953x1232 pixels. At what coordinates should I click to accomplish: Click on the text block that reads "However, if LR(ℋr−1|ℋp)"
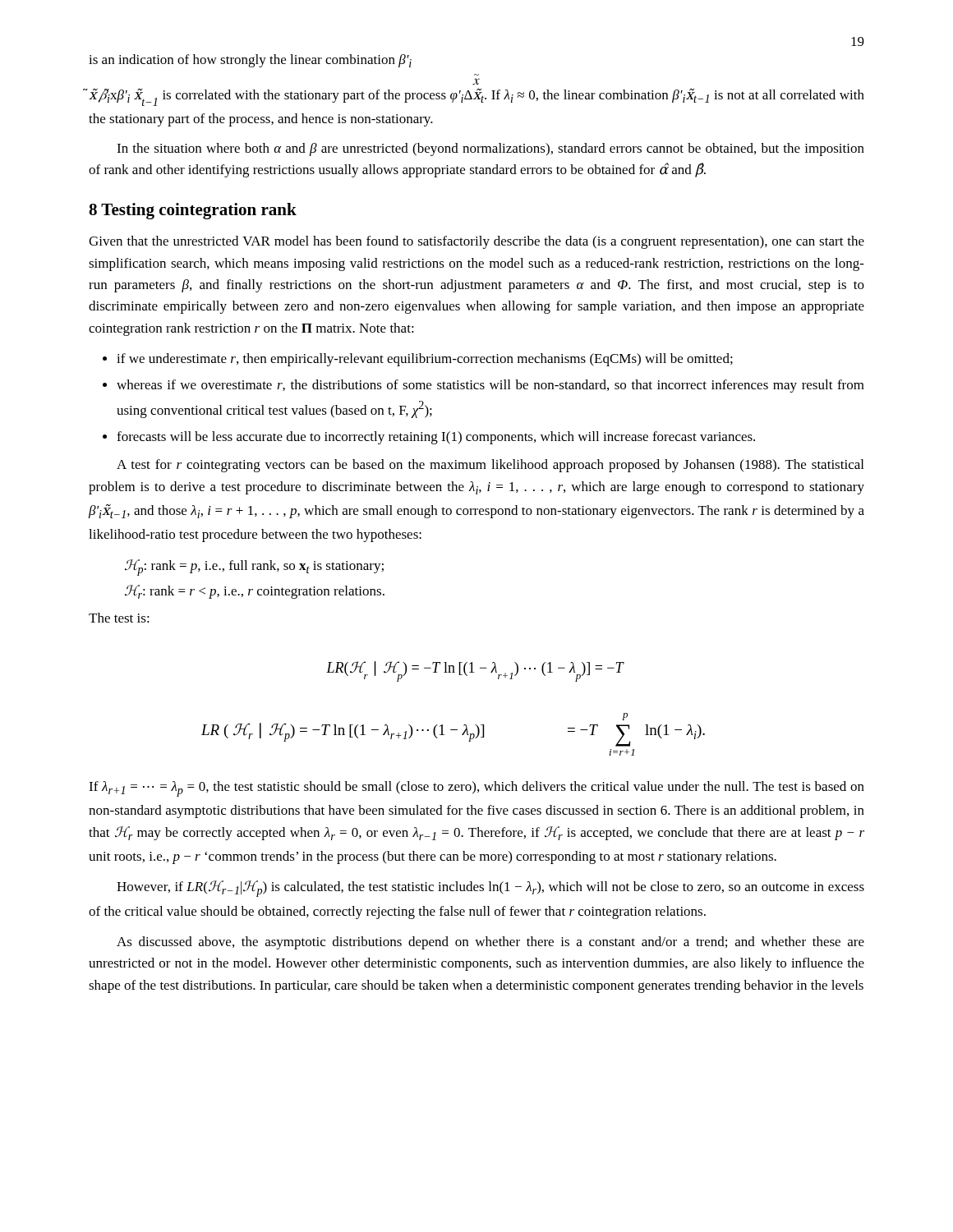tap(476, 899)
